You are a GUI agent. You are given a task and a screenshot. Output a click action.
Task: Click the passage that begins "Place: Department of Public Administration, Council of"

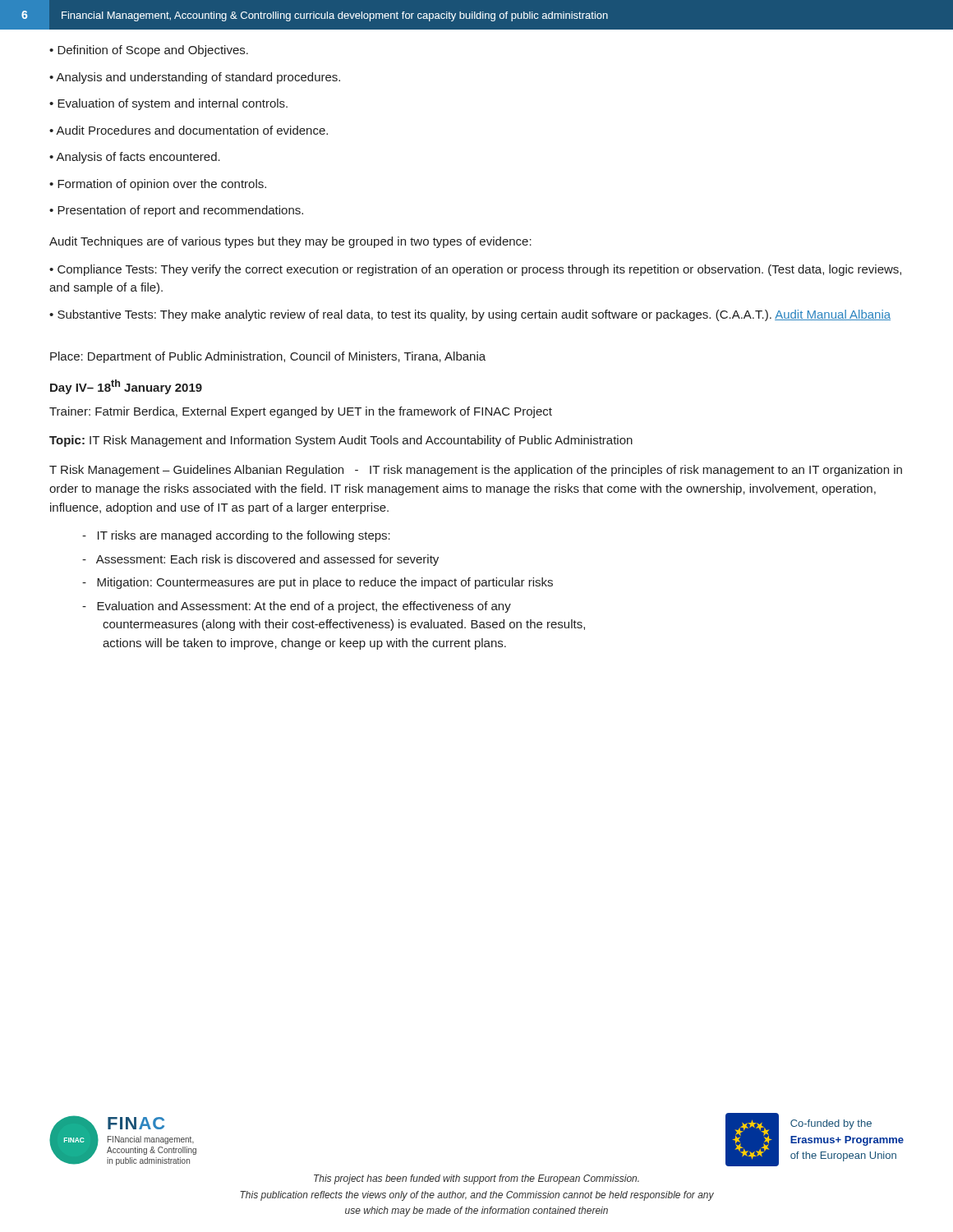[x=267, y=356]
